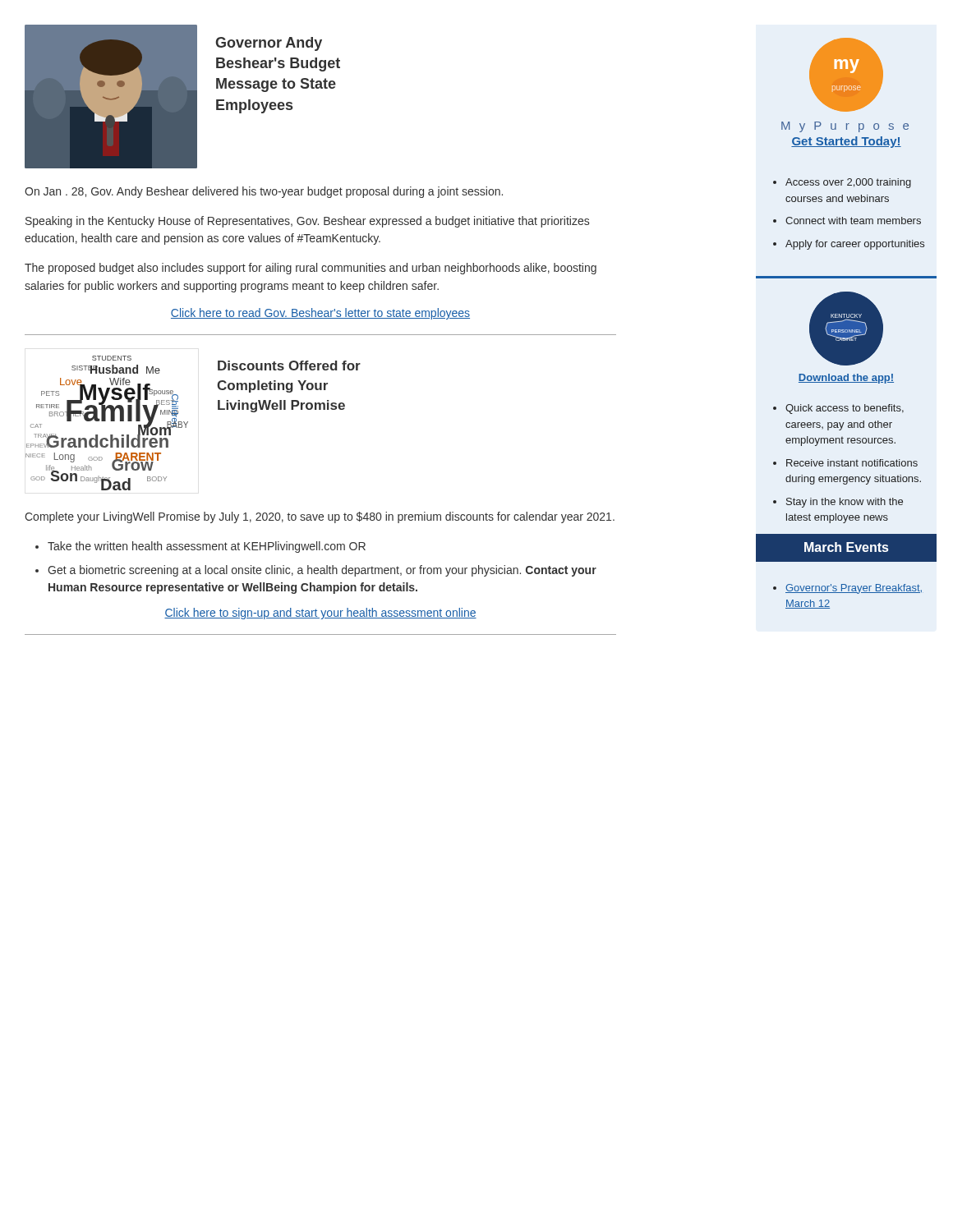Point to "March Events"

(x=846, y=547)
